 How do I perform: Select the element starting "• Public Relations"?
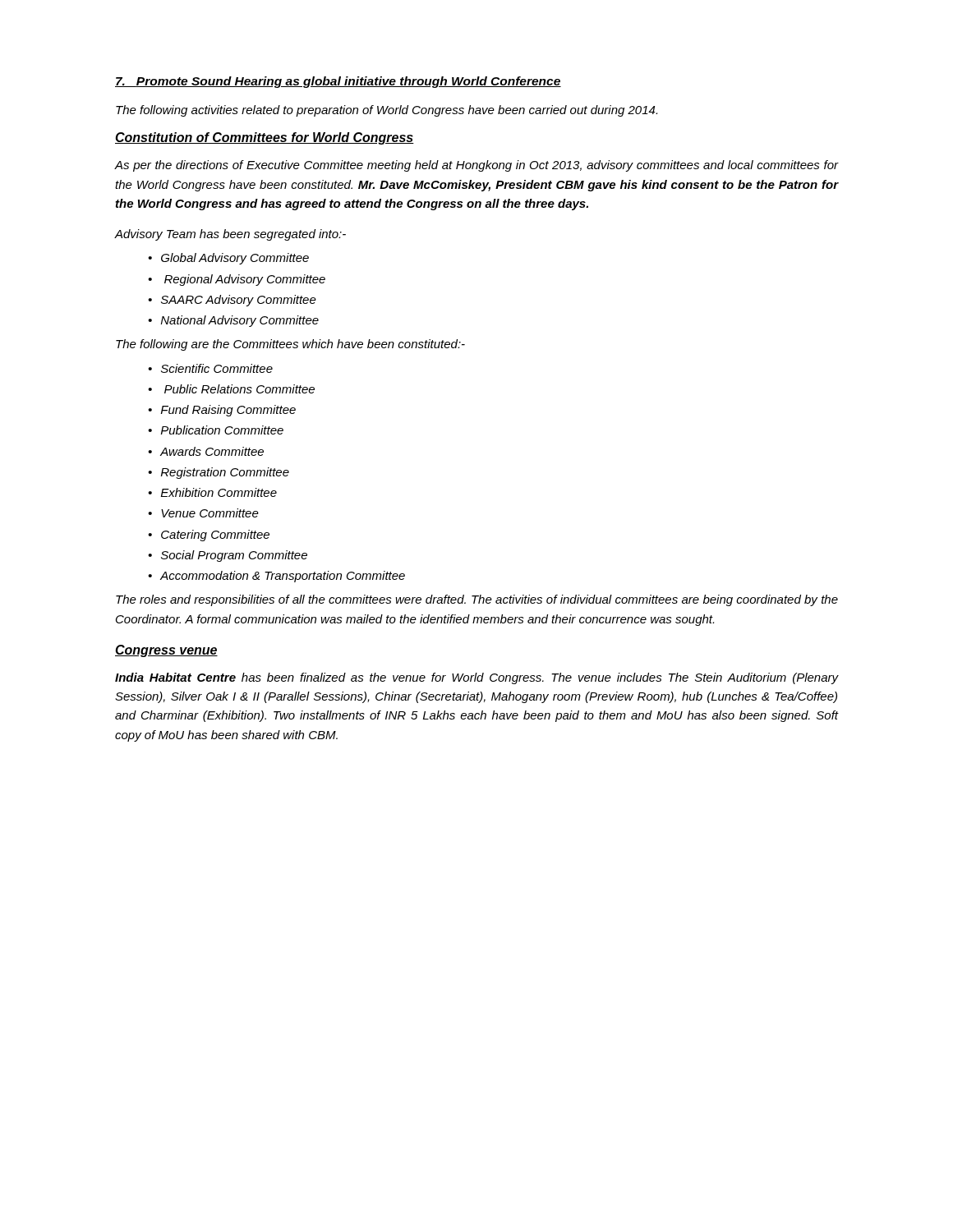pos(232,389)
